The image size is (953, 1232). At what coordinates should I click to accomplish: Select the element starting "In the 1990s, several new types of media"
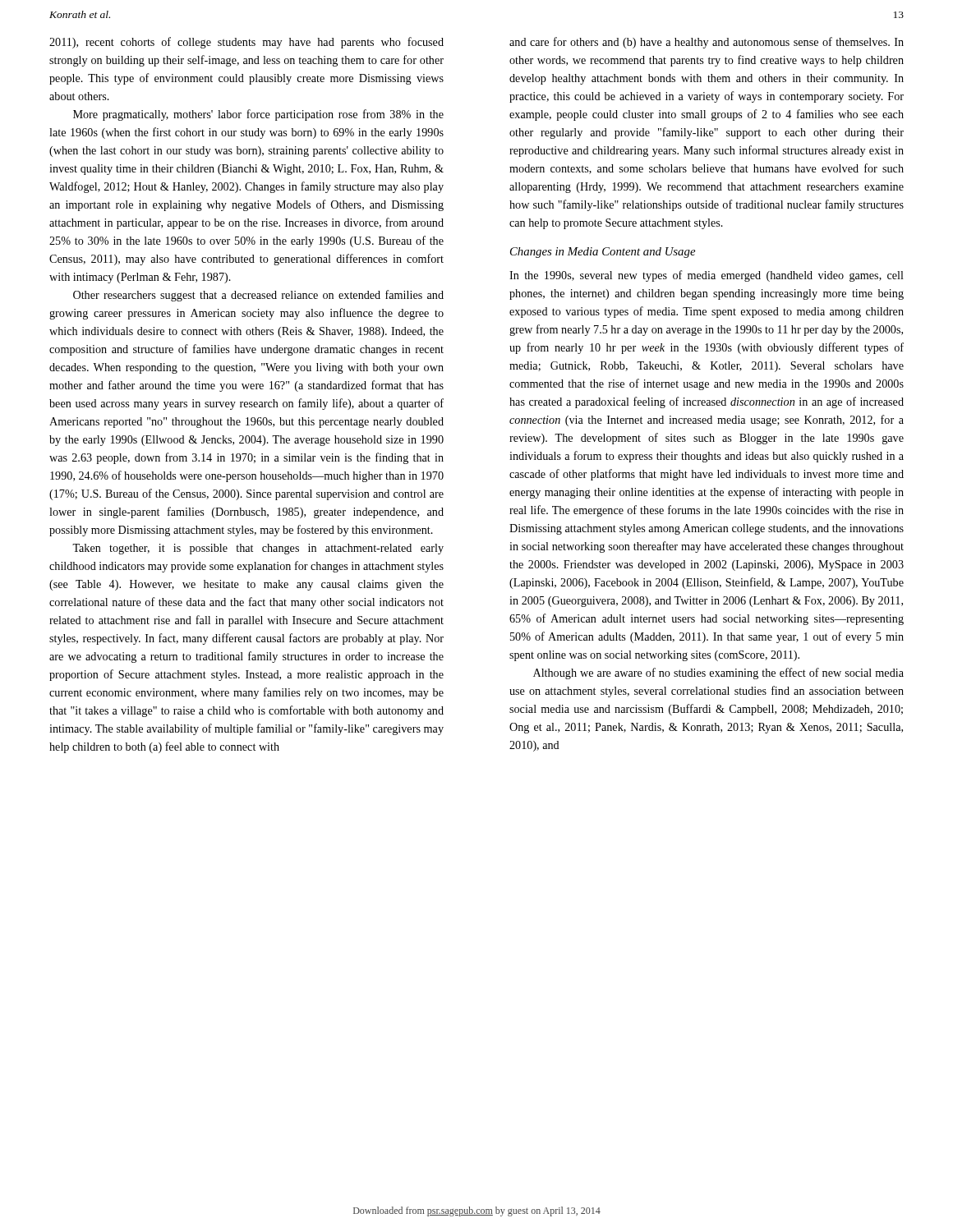pyautogui.click(x=707, y=510)
